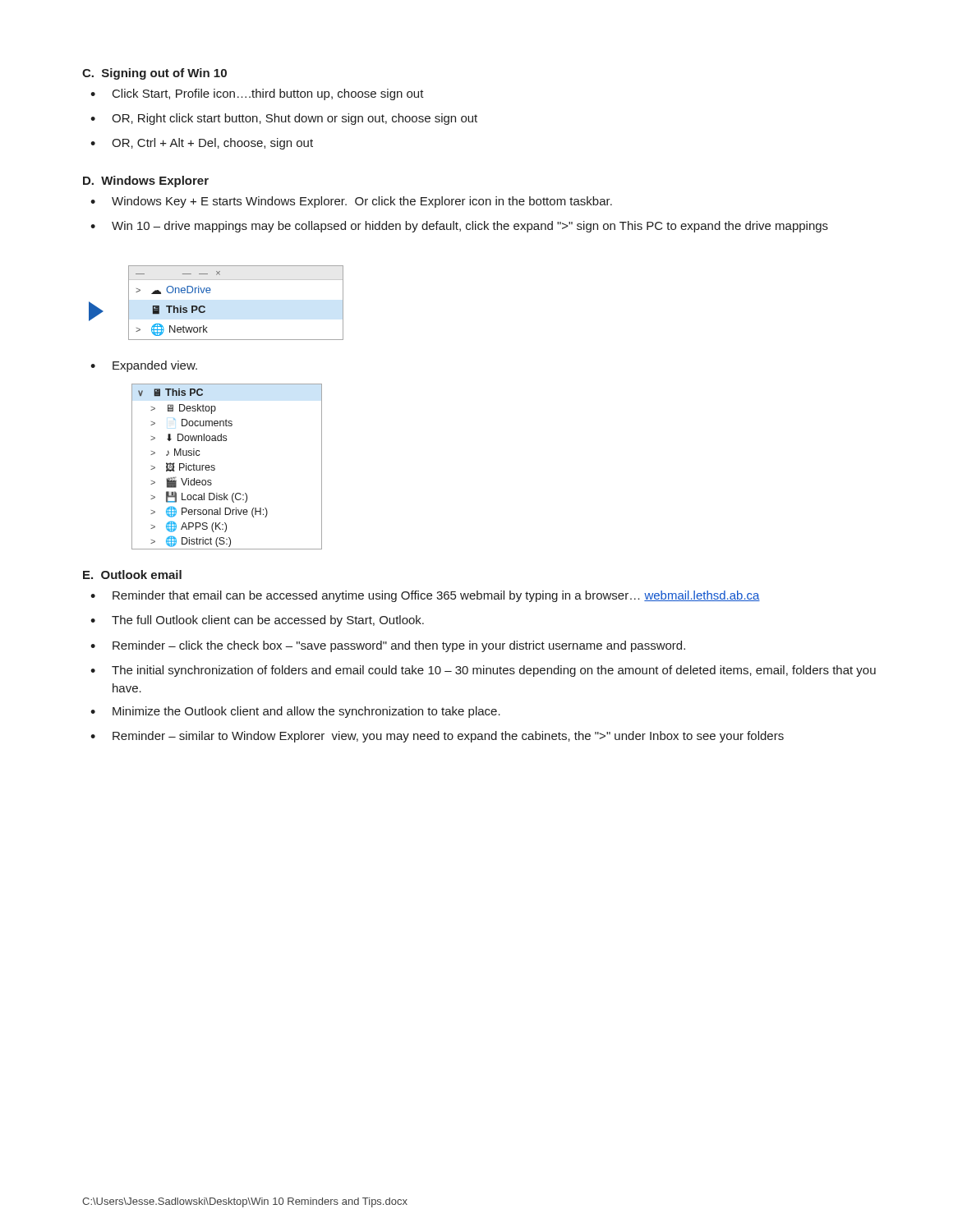Find the block on this page that starts "• Reminder – similar to"
Image resolution: width=953 pixels, height=1232 pixels.
(x=489, y=737)
